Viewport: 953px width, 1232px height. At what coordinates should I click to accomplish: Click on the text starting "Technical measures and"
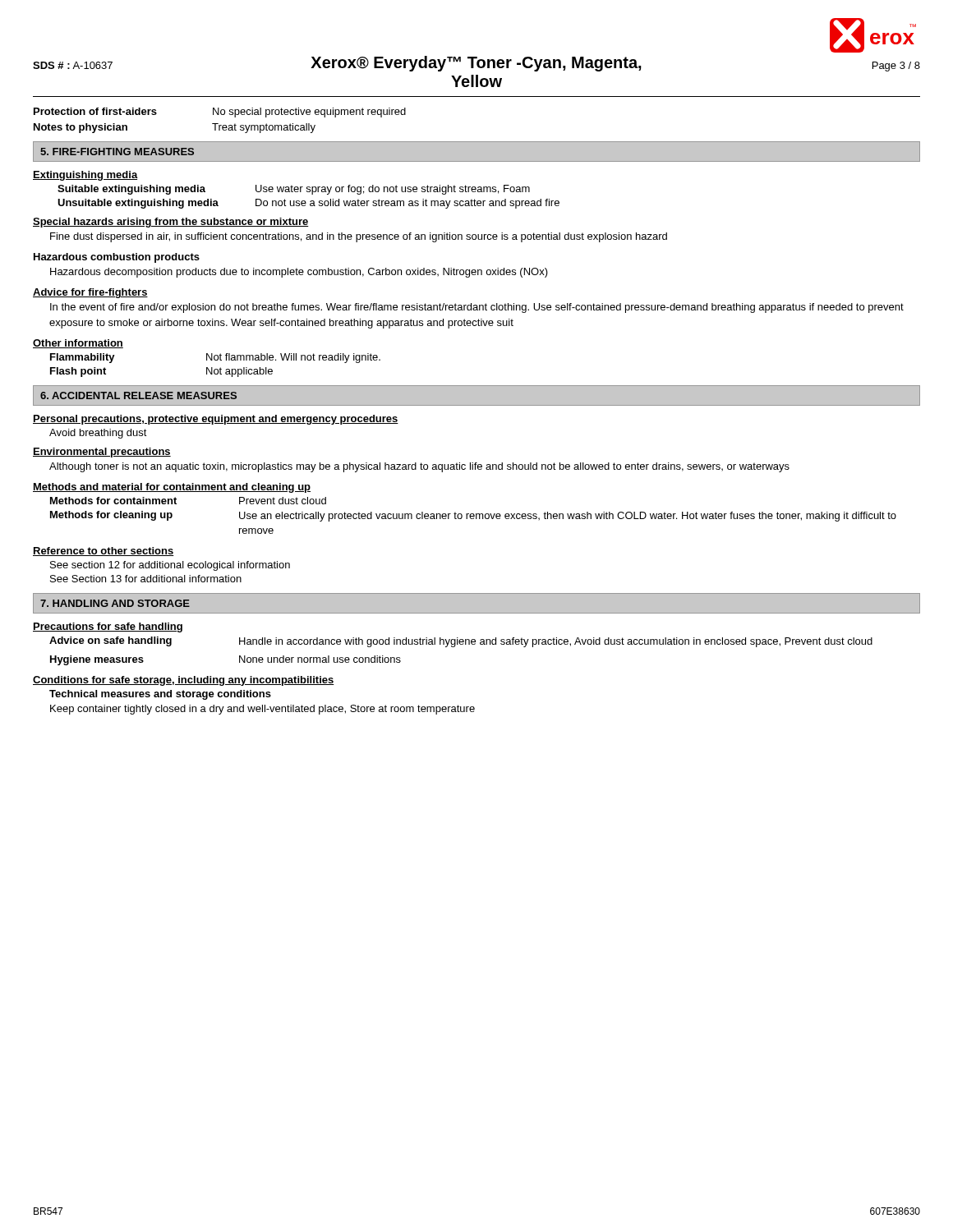[160, 693]
